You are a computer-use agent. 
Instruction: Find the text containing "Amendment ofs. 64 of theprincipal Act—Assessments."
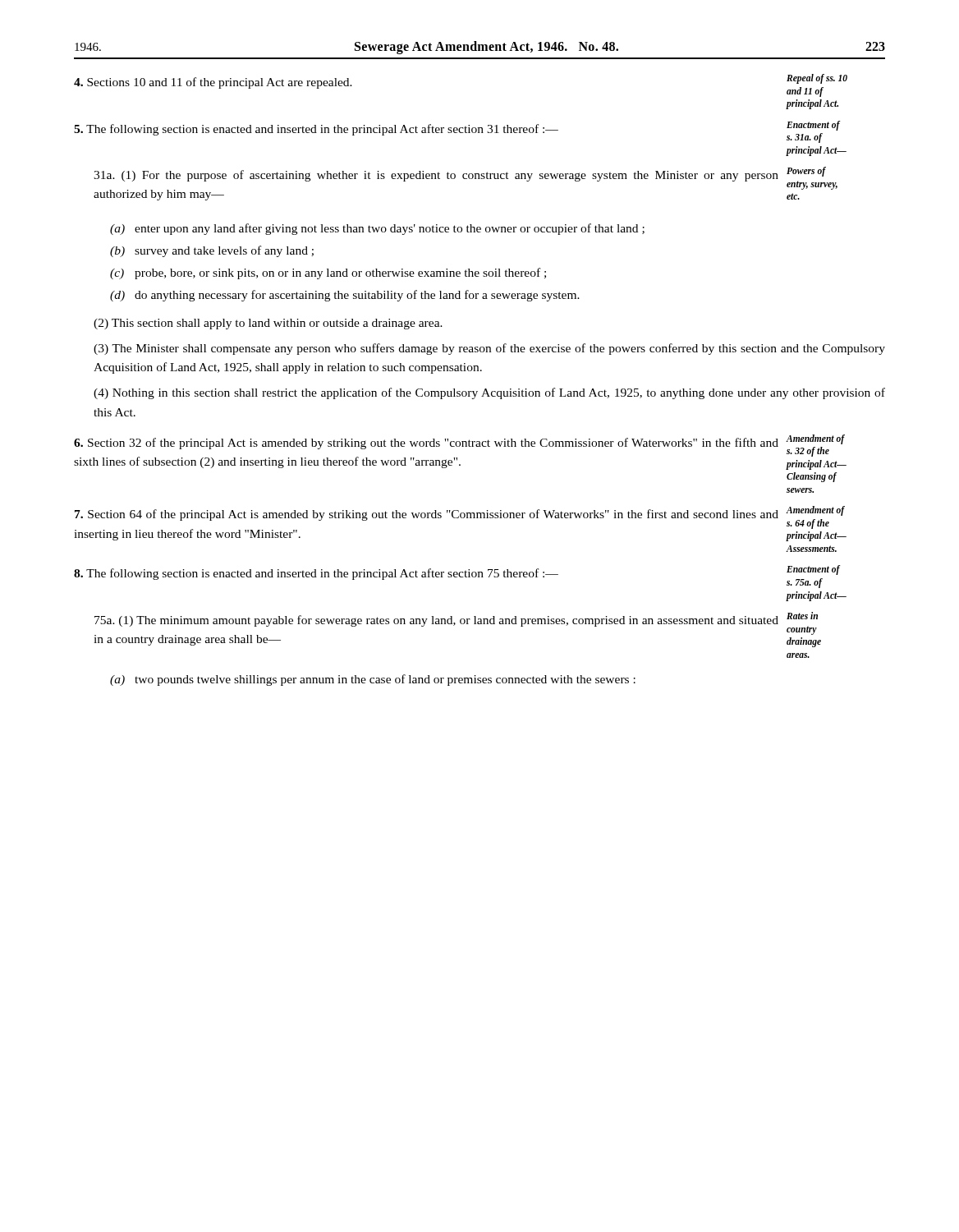coord(816,530)
